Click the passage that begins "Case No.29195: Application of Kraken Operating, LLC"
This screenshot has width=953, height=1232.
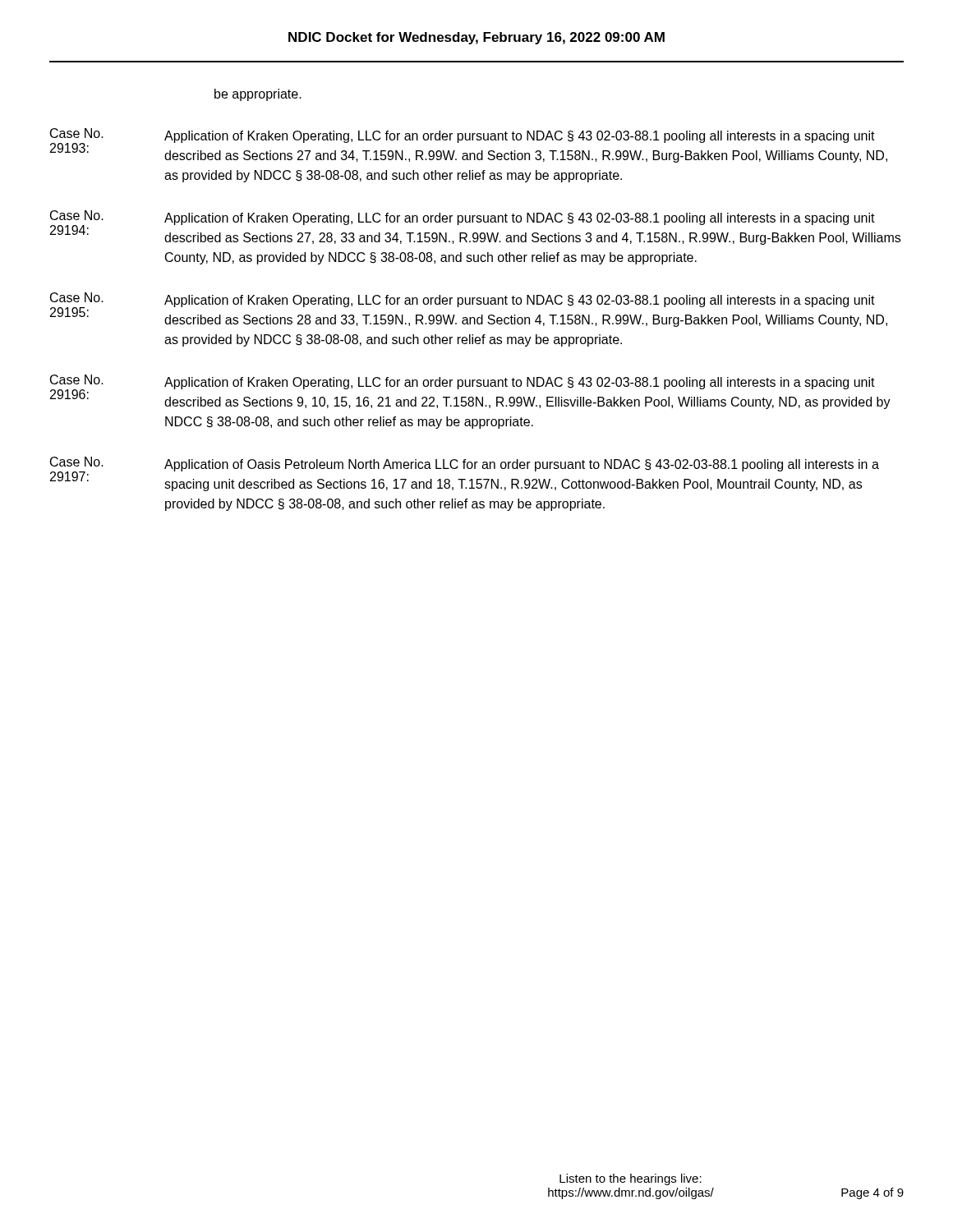click(x=476, y=320)
